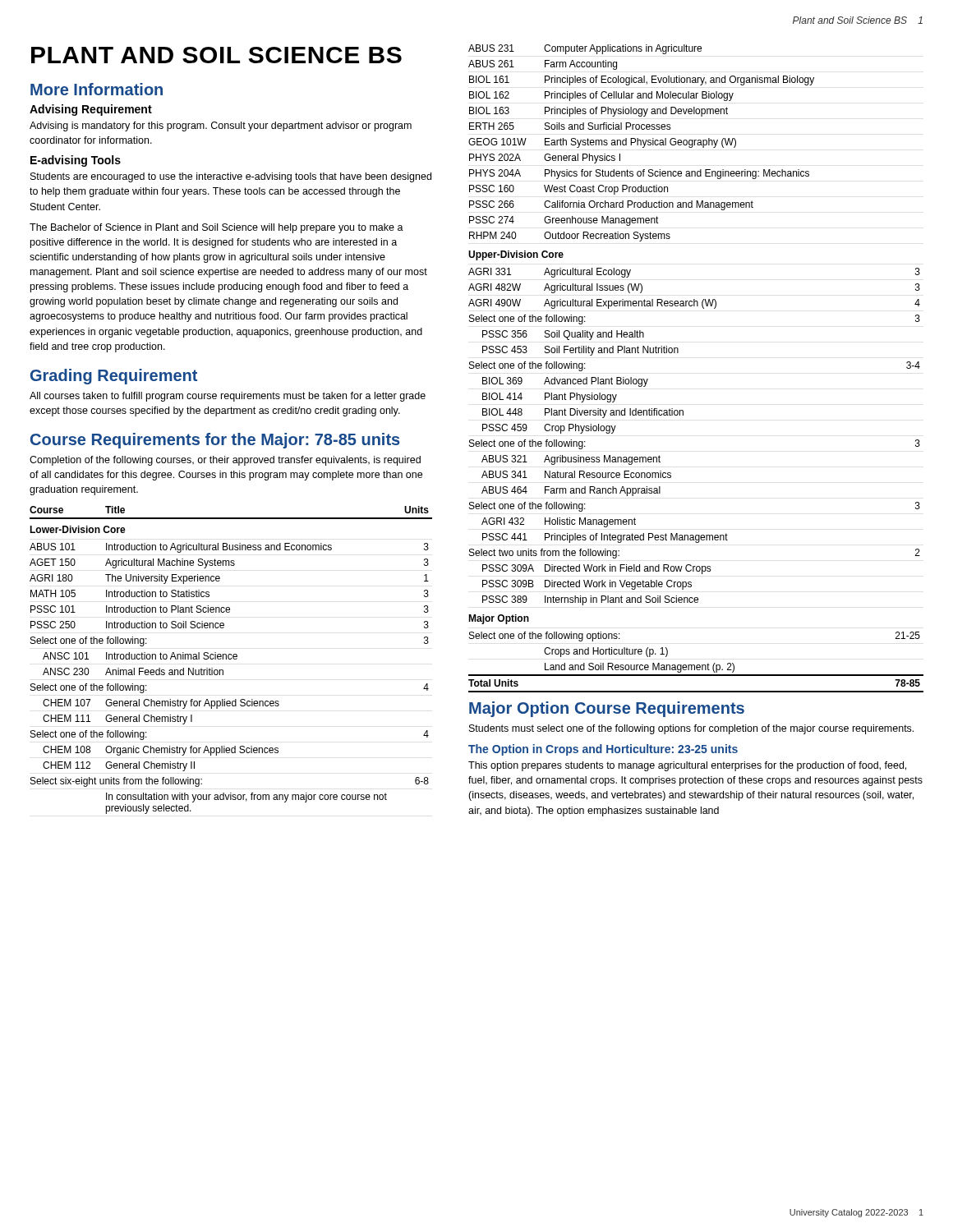Screen dimensions: 1232x953
Task: Select the passage starting "More Information"
Action: (97, 89)
